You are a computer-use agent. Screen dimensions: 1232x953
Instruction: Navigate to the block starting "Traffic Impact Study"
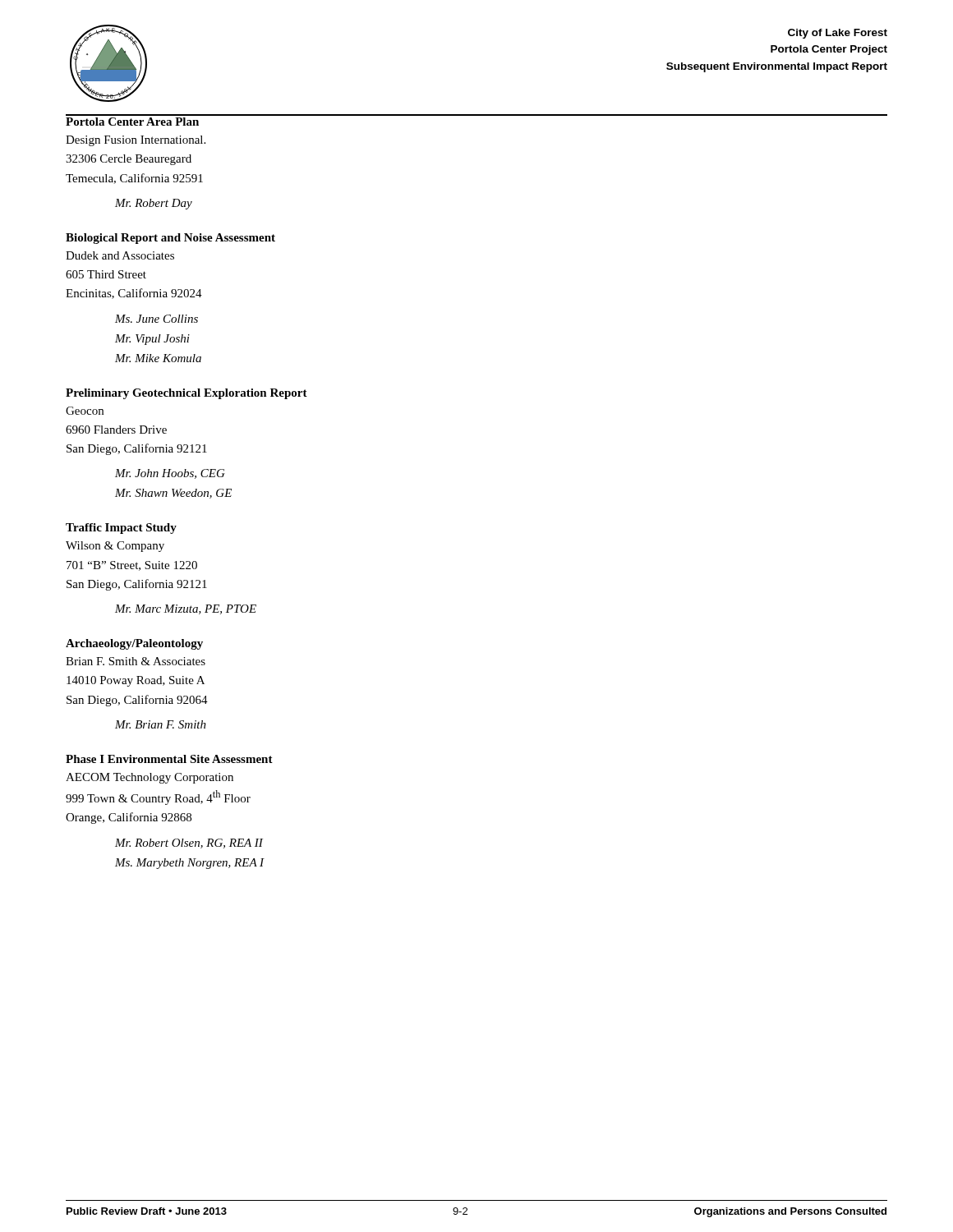121,527
